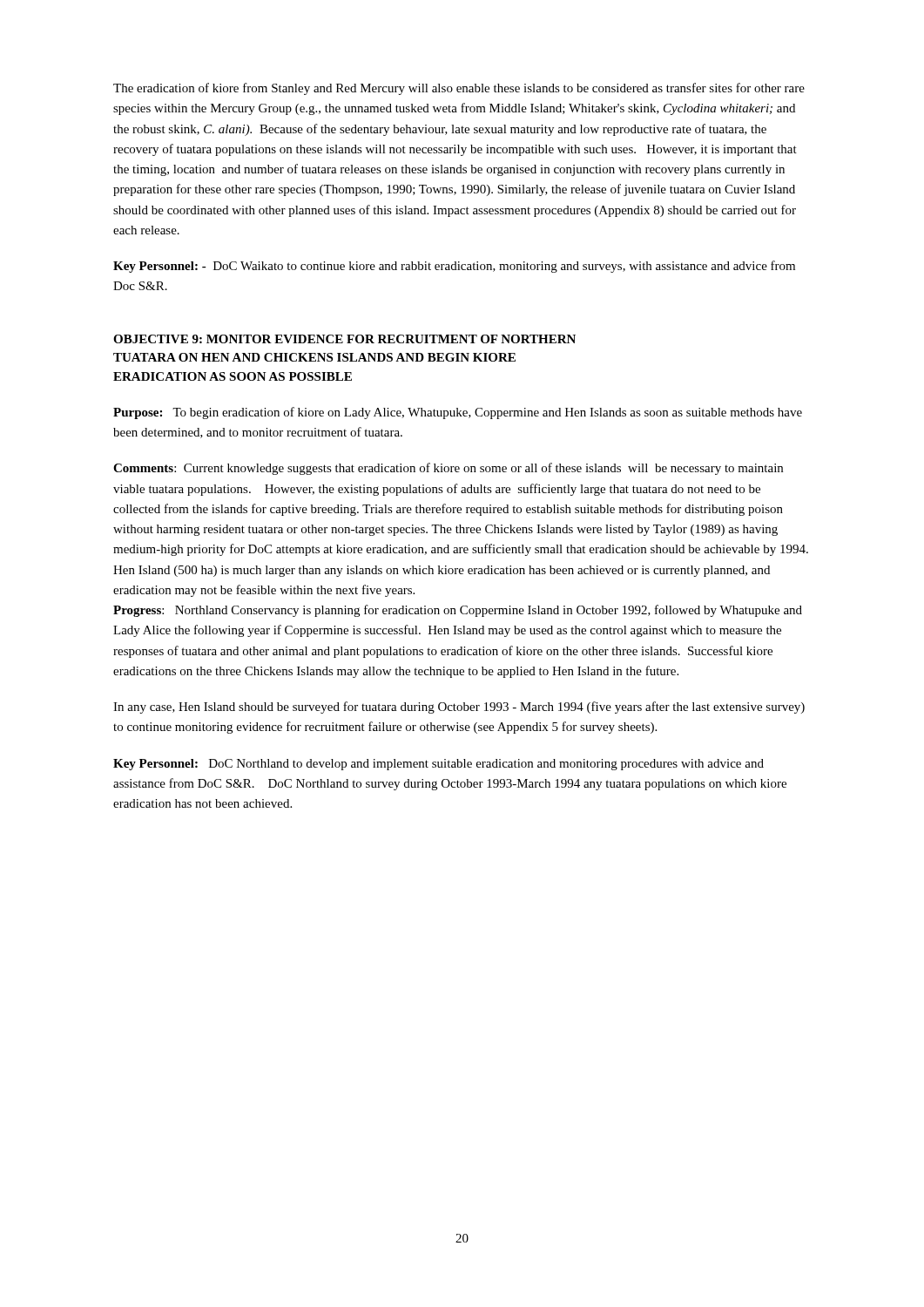Find the text block containing "Key Personnel: DoC"
The image size is (924, 1307).
[x=450, y=783]
